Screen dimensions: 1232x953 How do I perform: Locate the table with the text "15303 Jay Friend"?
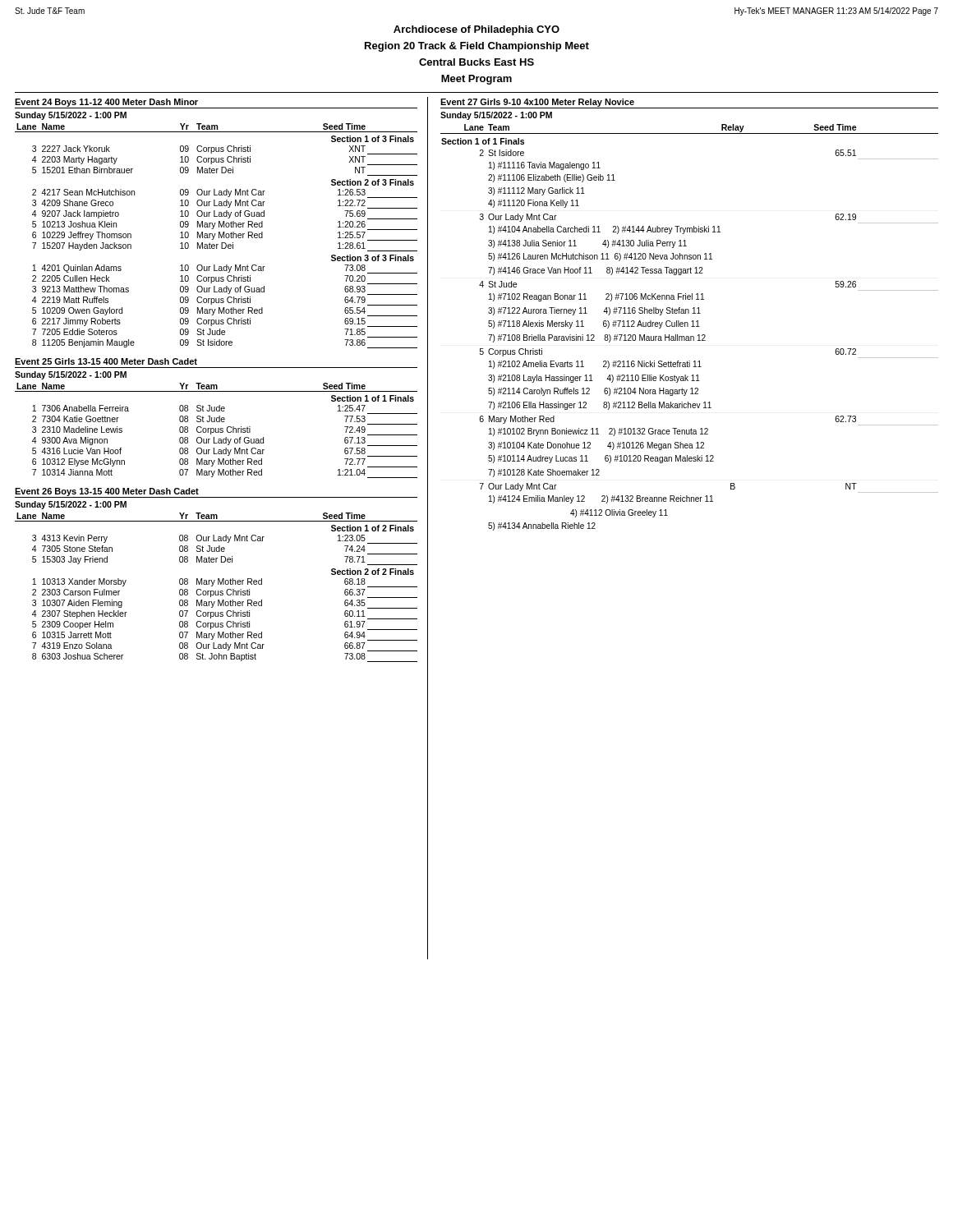click(216, 586)
